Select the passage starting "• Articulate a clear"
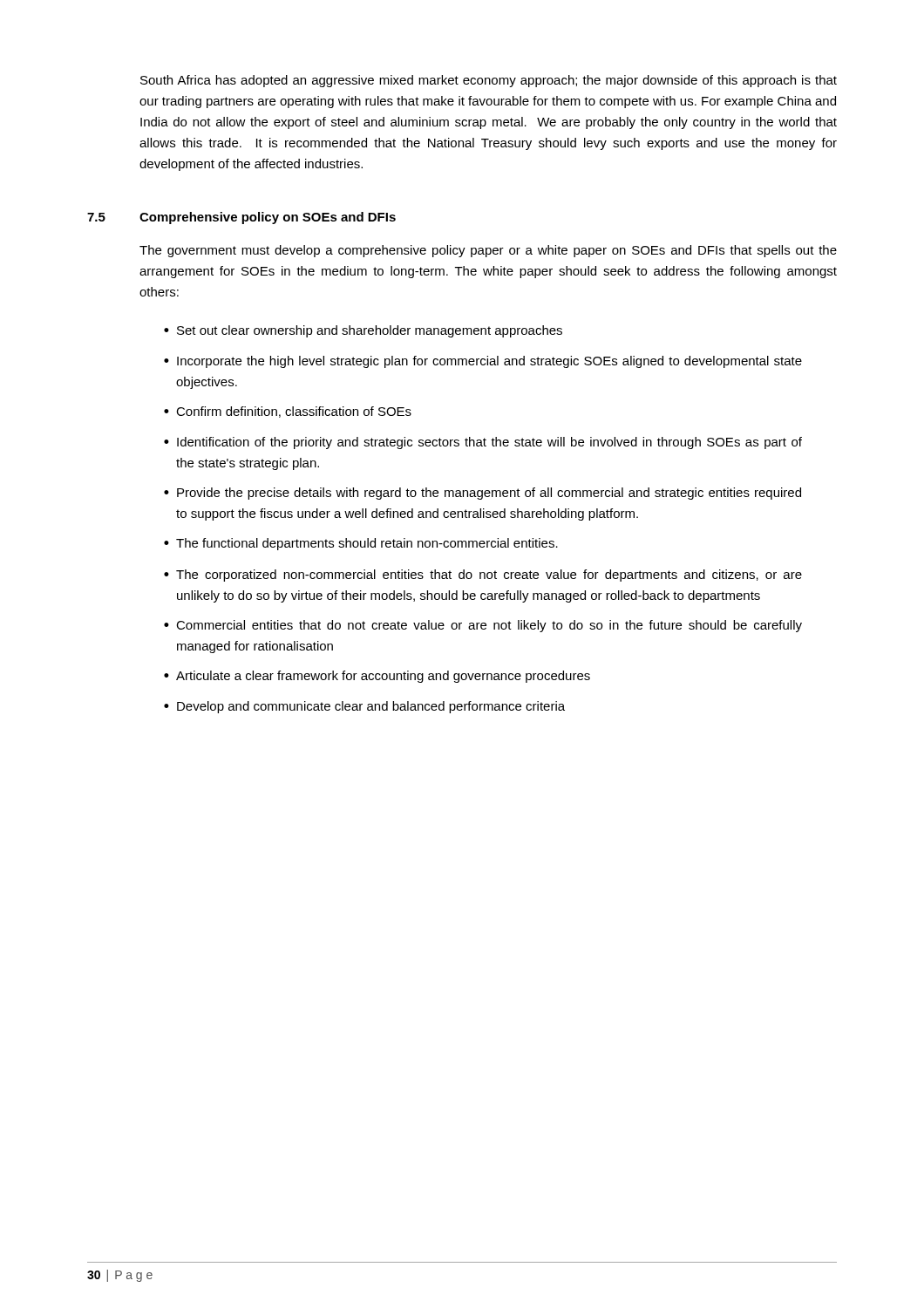This screenshot has width=924, height=1308. click(497, 676)
